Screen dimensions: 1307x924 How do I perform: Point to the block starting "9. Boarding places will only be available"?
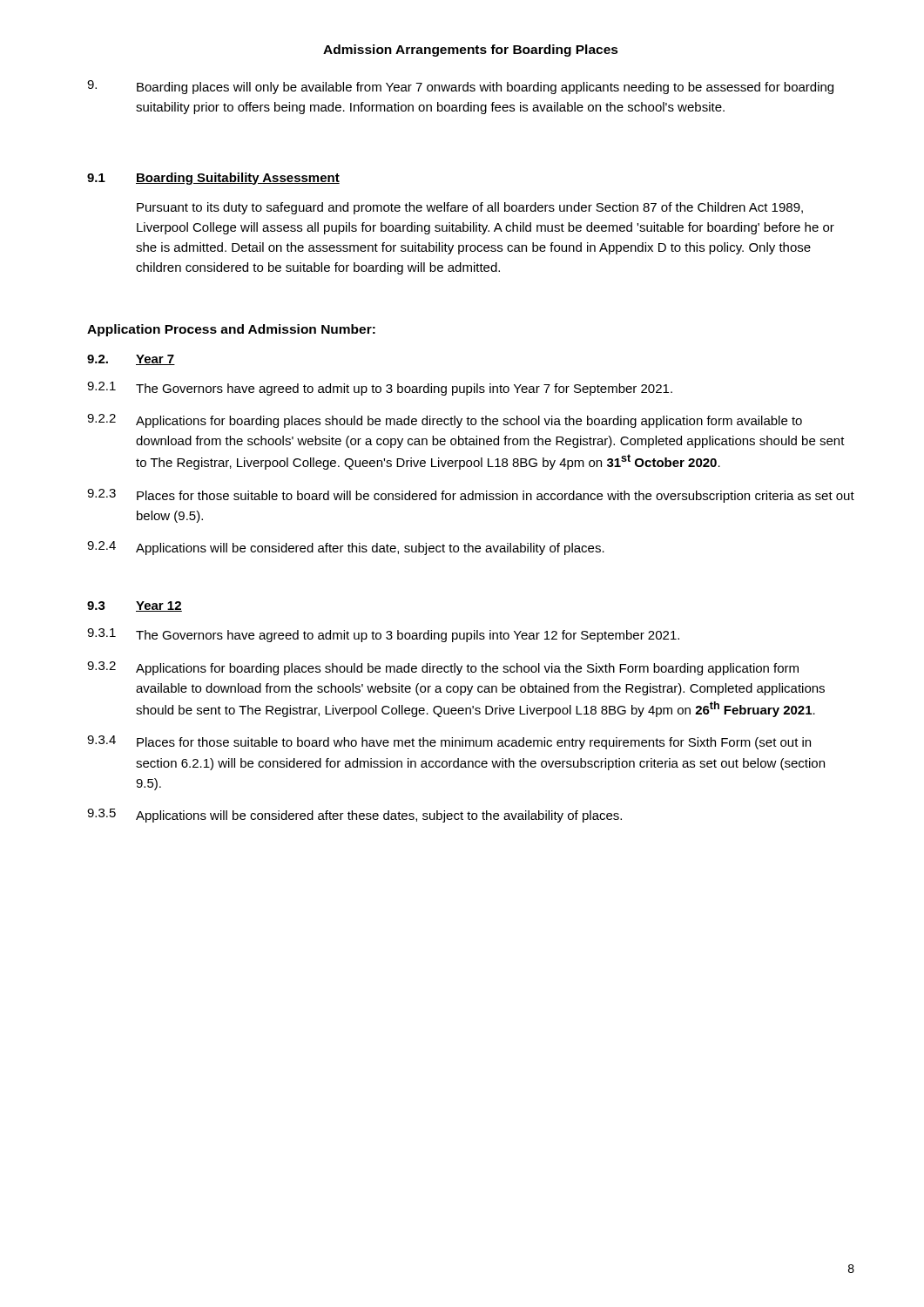(x=471, y=97)
